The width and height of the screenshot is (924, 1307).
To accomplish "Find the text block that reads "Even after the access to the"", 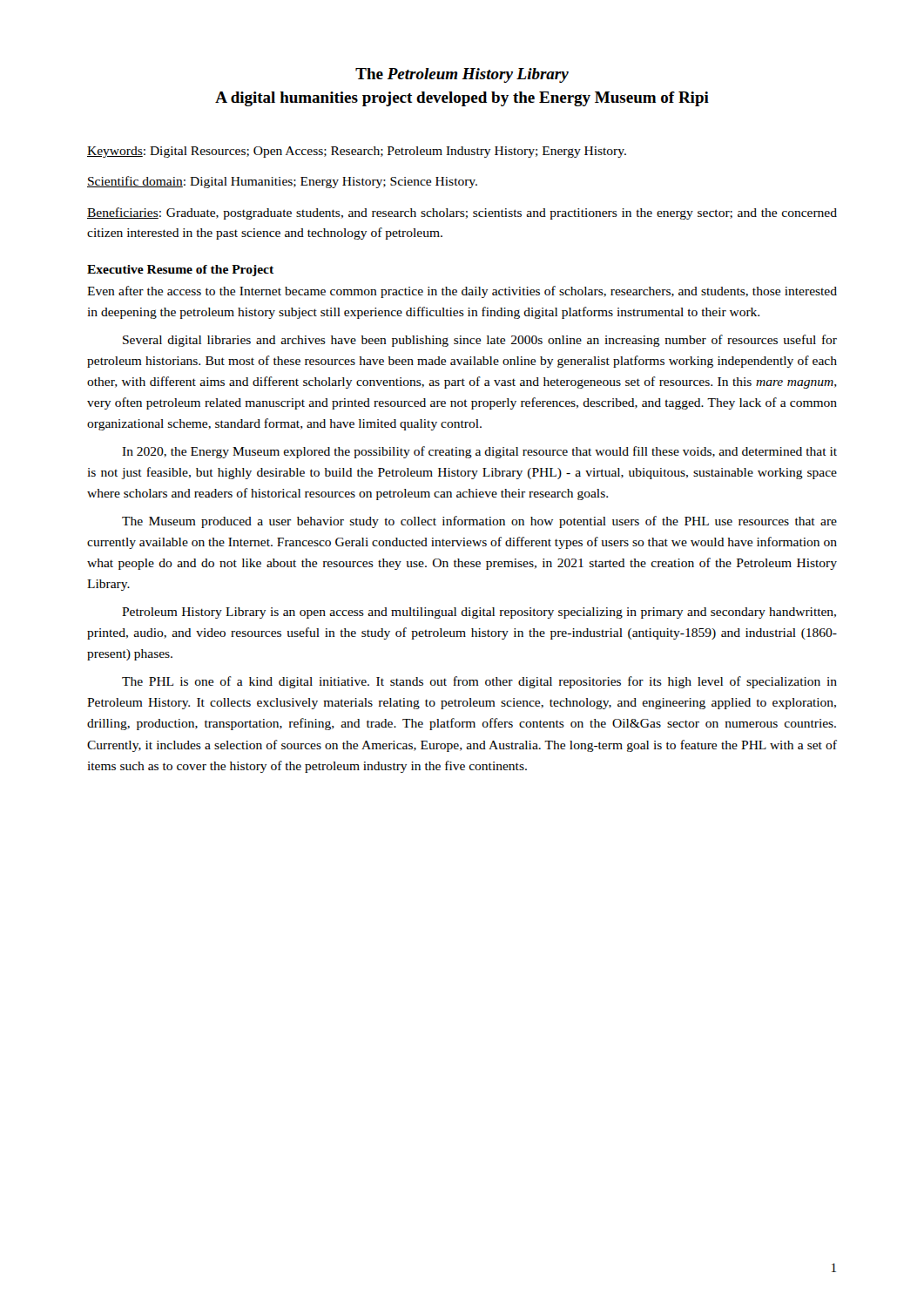I will 462,301.
